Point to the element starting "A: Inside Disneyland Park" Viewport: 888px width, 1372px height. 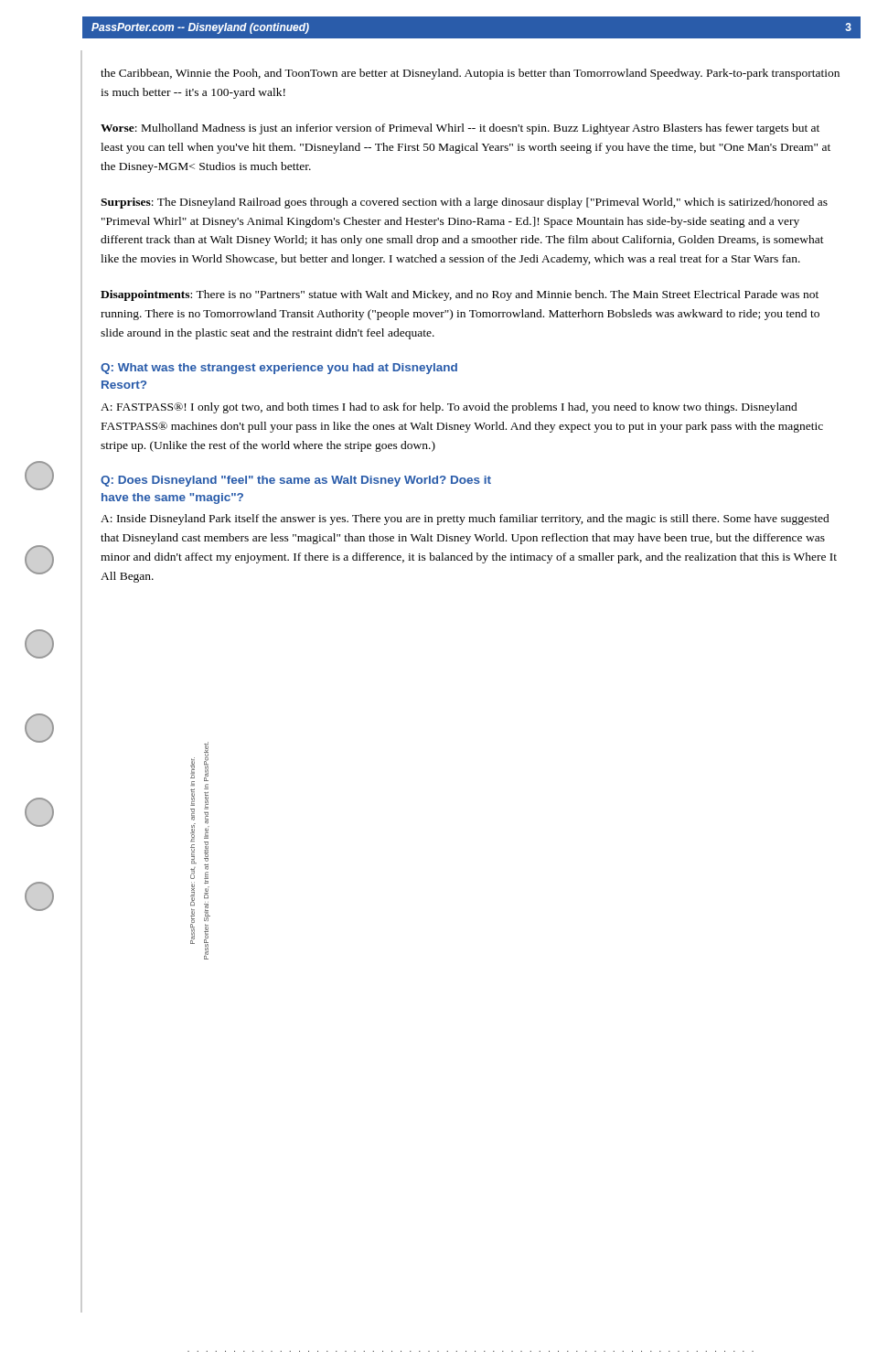pos(469,547)
